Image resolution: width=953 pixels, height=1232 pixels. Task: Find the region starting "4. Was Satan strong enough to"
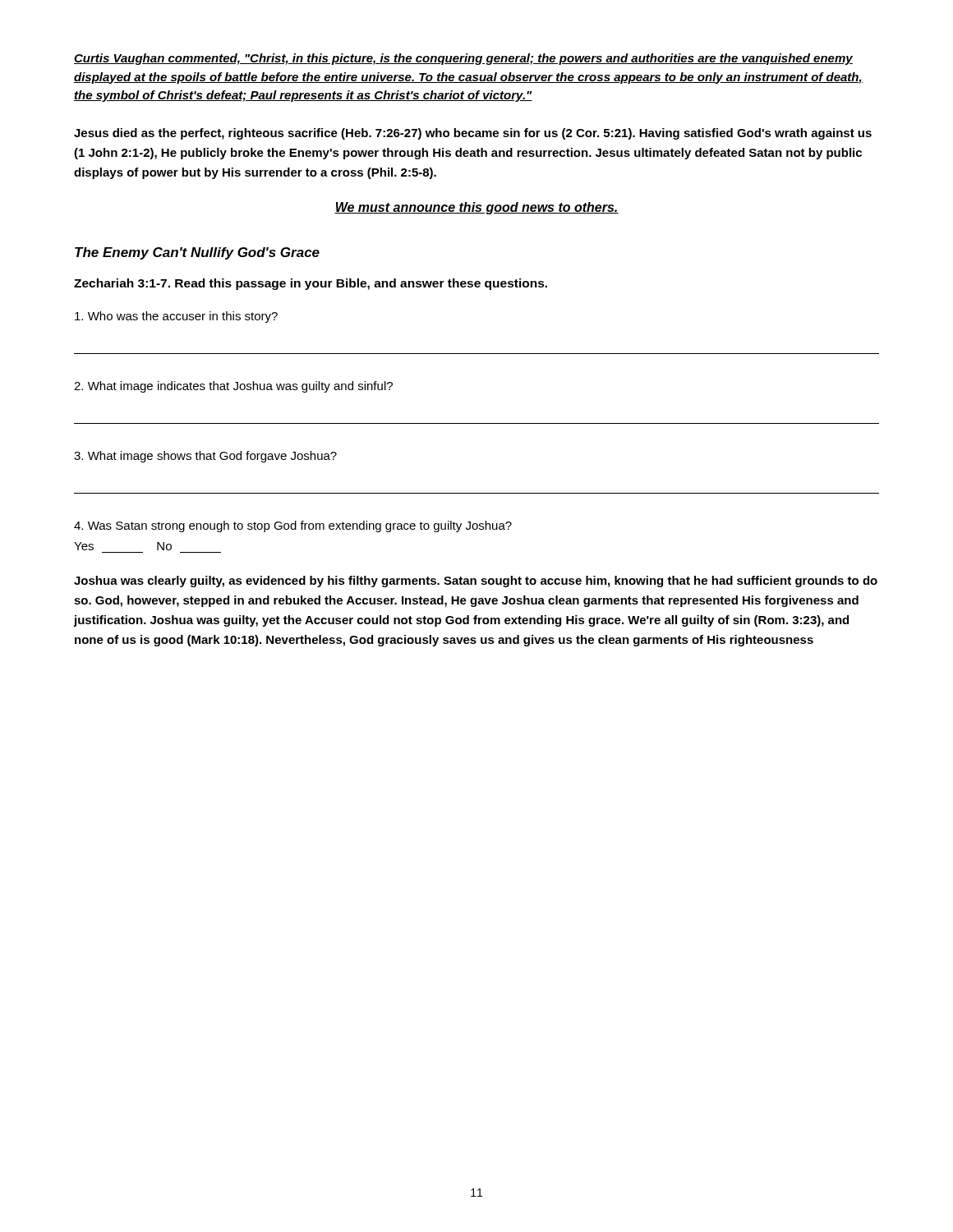coord(293,525)
